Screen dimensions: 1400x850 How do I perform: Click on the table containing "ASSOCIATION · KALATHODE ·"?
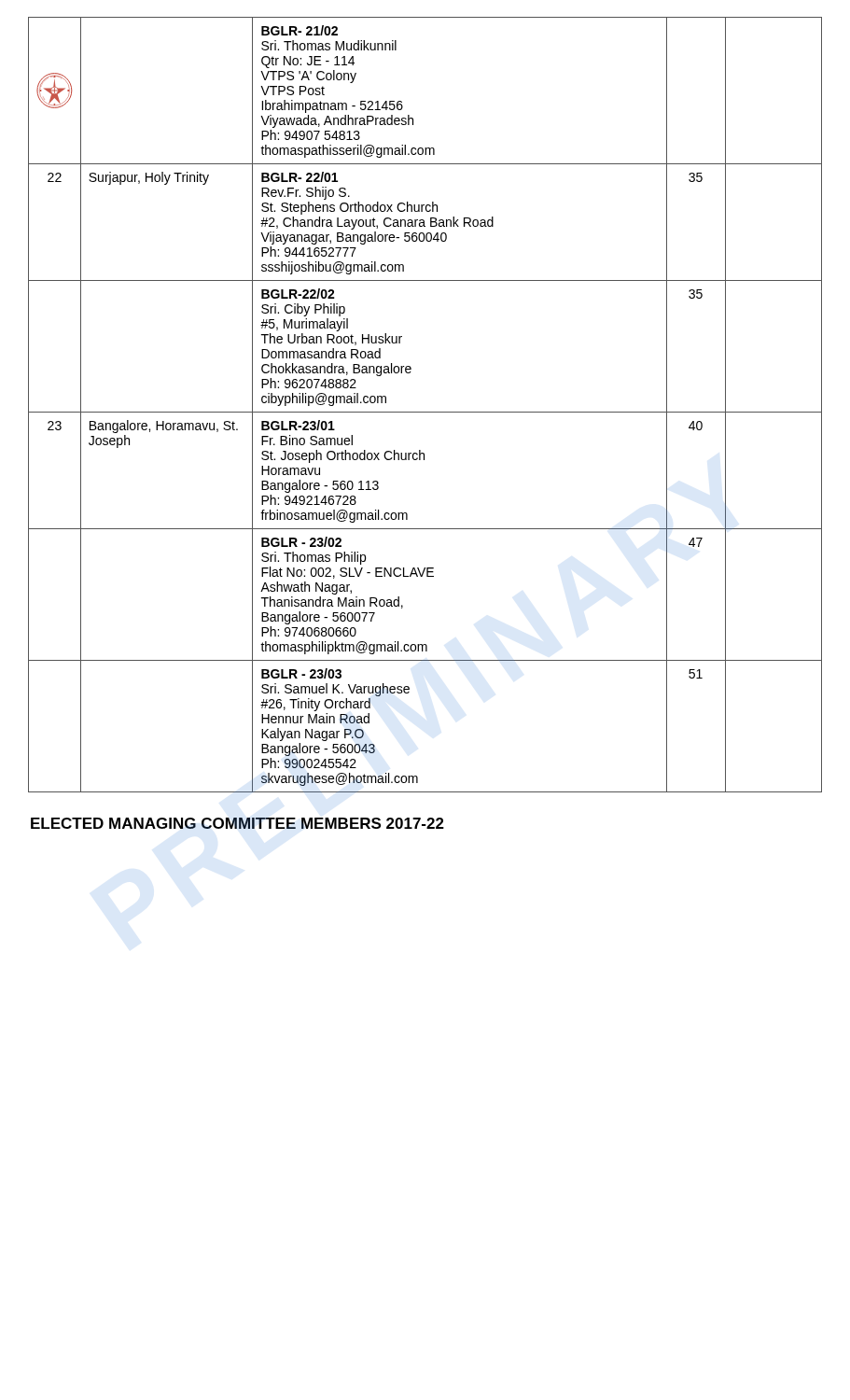pyautogui.click(x=425, y=405)
